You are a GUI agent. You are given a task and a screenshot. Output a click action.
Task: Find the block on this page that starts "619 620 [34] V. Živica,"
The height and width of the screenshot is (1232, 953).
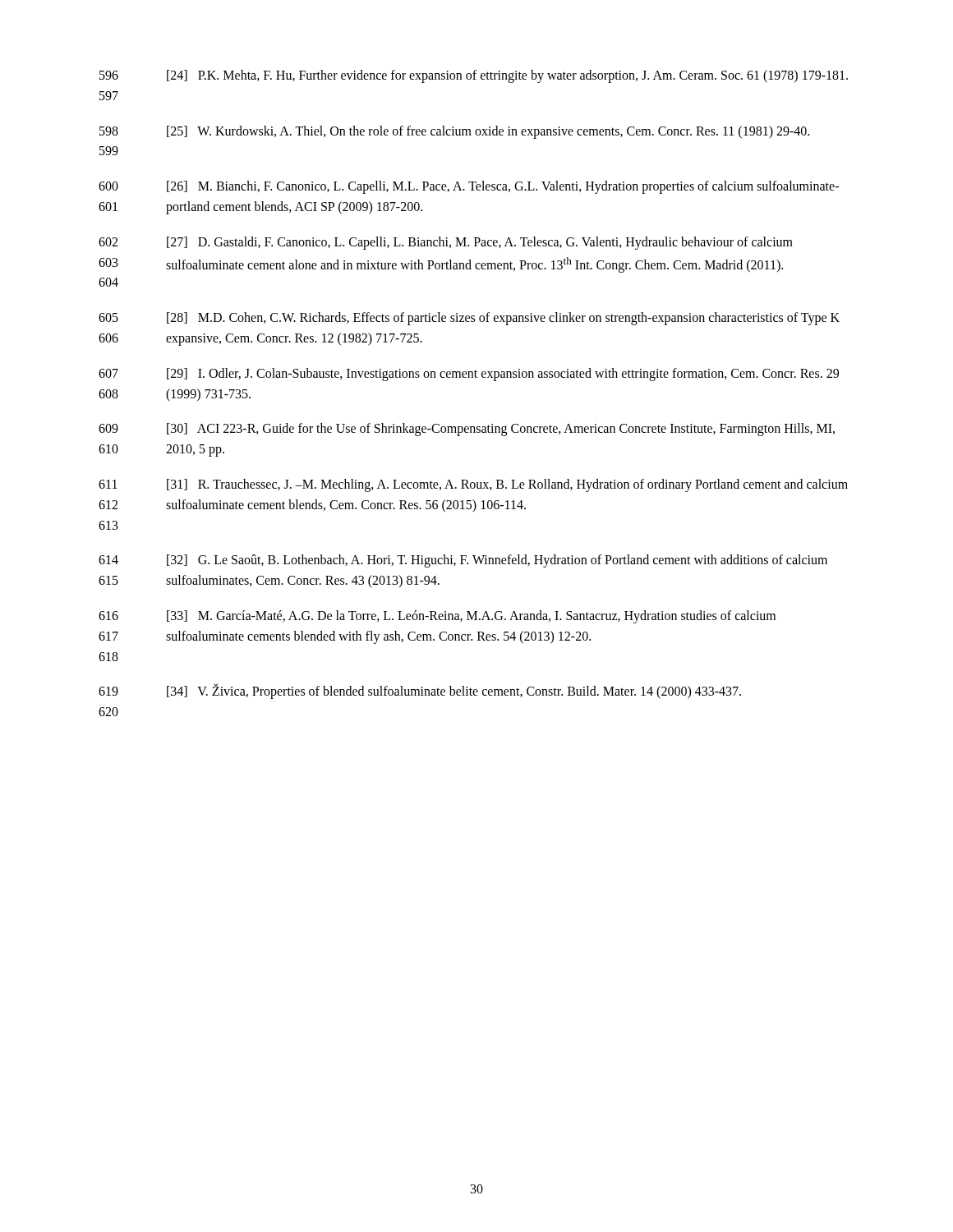476,702
